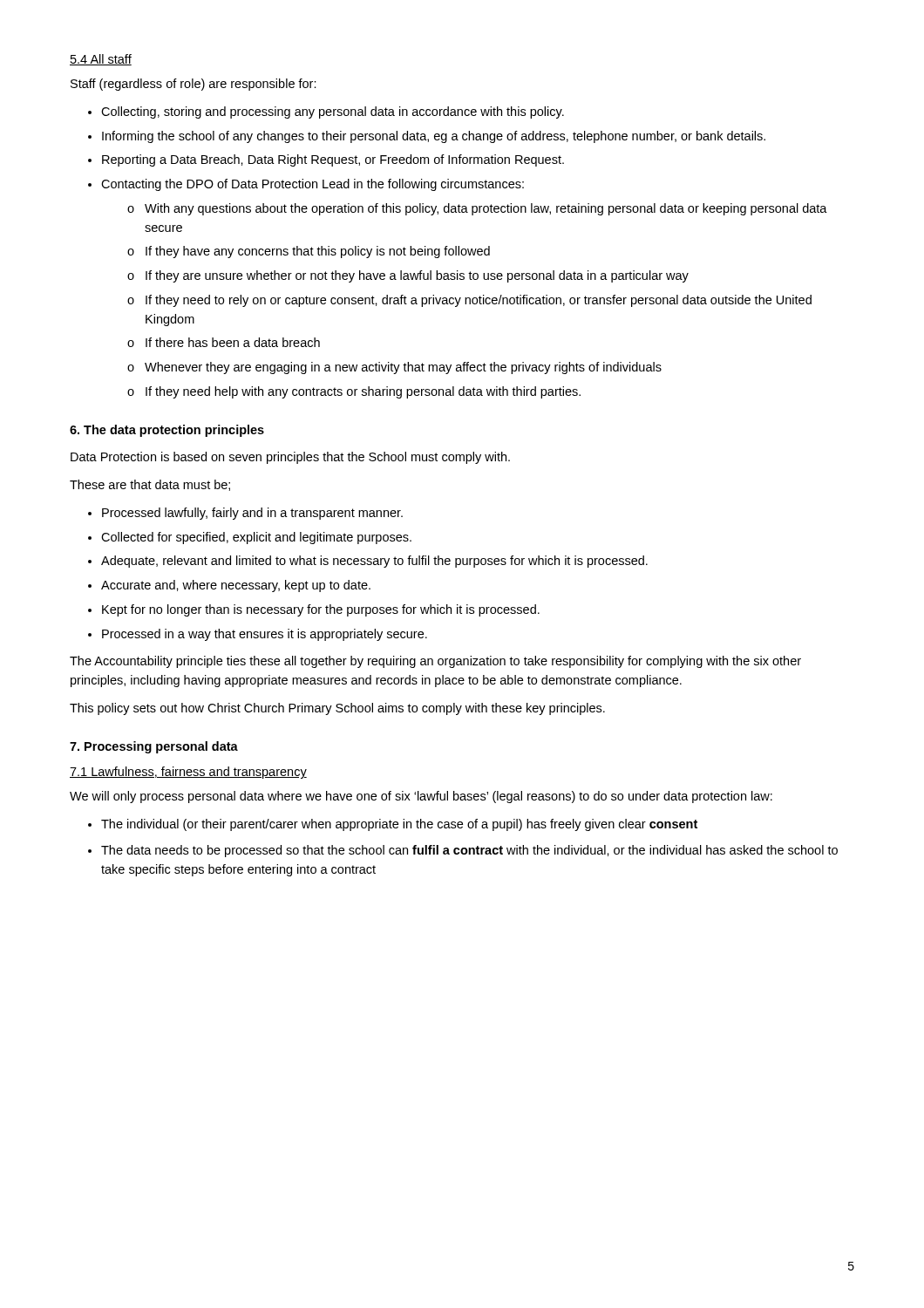Point to the block starting "If they need to rely on or"
The height and width of the screenshot is (1308, 924).
pyautogui.click(x=491, y=310)
